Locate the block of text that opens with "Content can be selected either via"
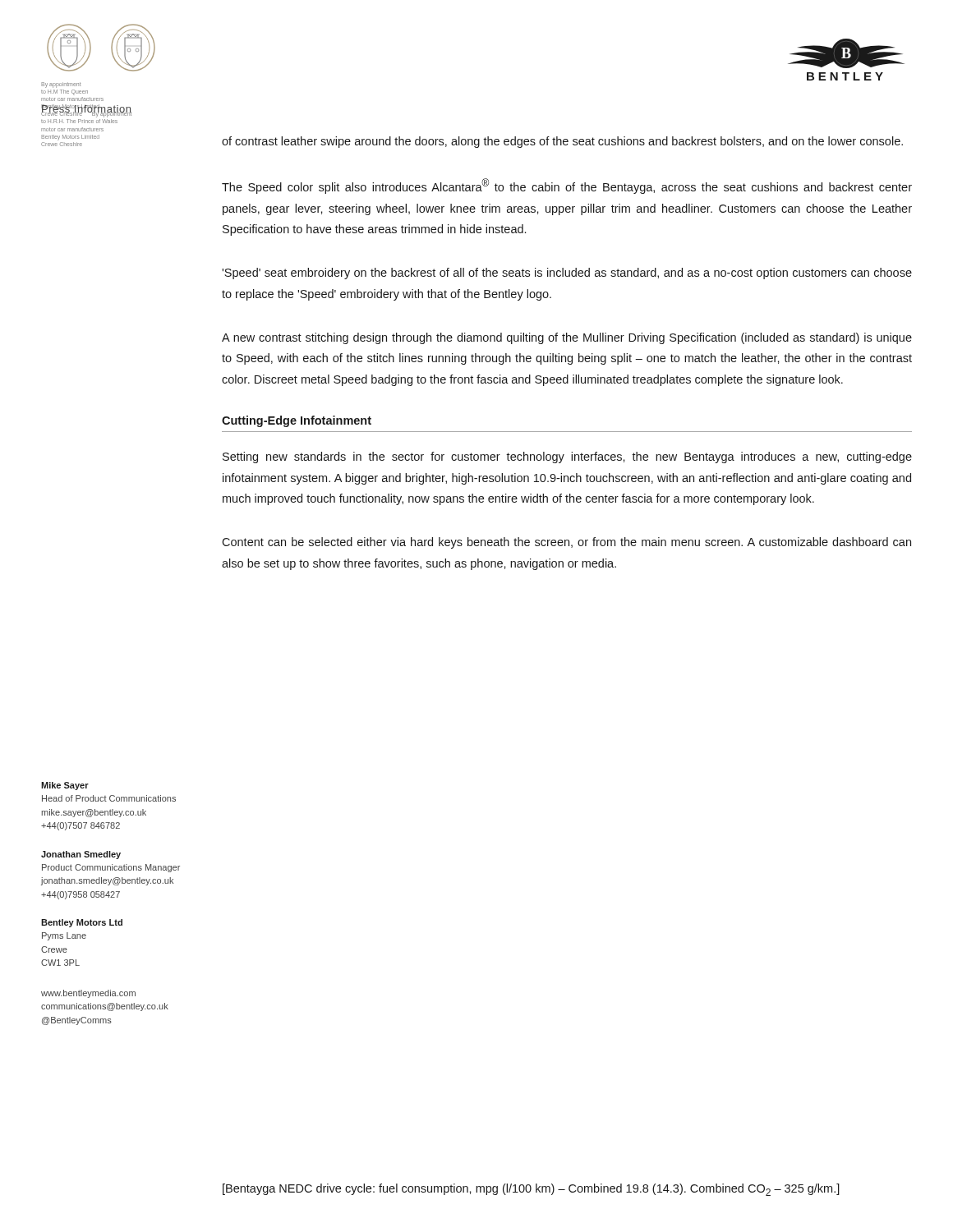 567,553
